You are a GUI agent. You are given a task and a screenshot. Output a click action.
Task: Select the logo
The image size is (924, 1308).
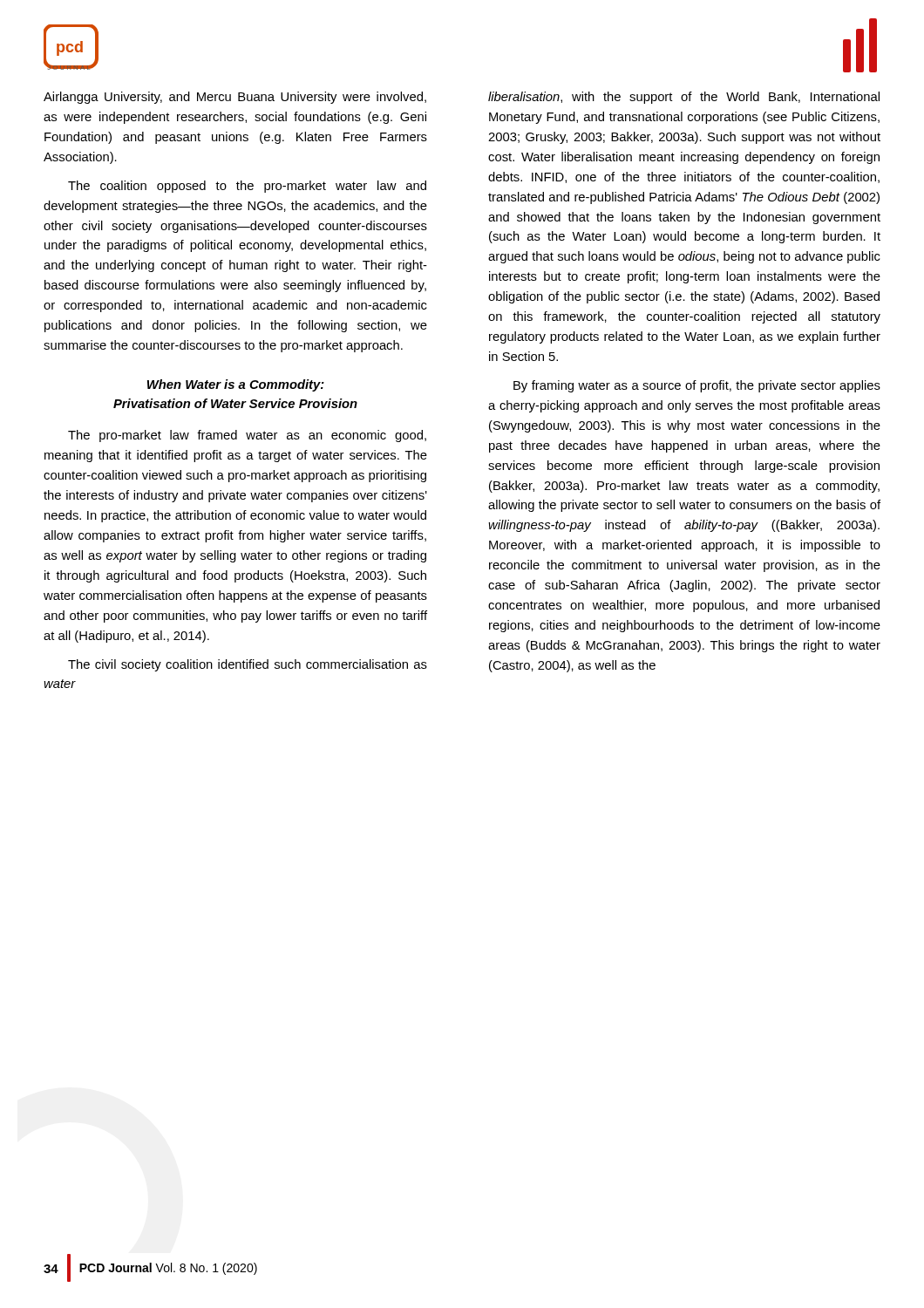(x=74, y=48)
